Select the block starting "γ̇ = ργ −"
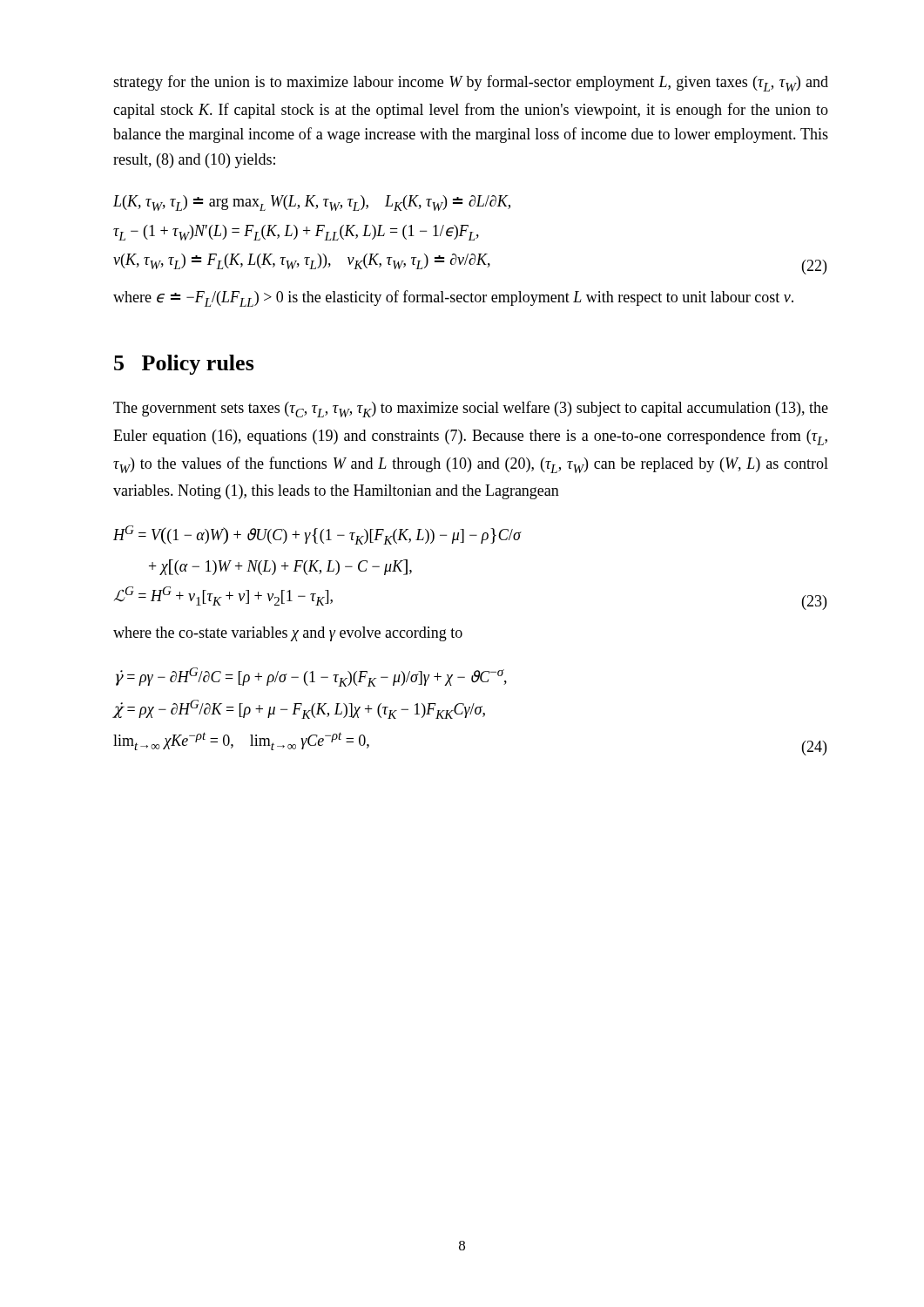The width and height of the screenshot is (924, 1307). tap(471, 709)
